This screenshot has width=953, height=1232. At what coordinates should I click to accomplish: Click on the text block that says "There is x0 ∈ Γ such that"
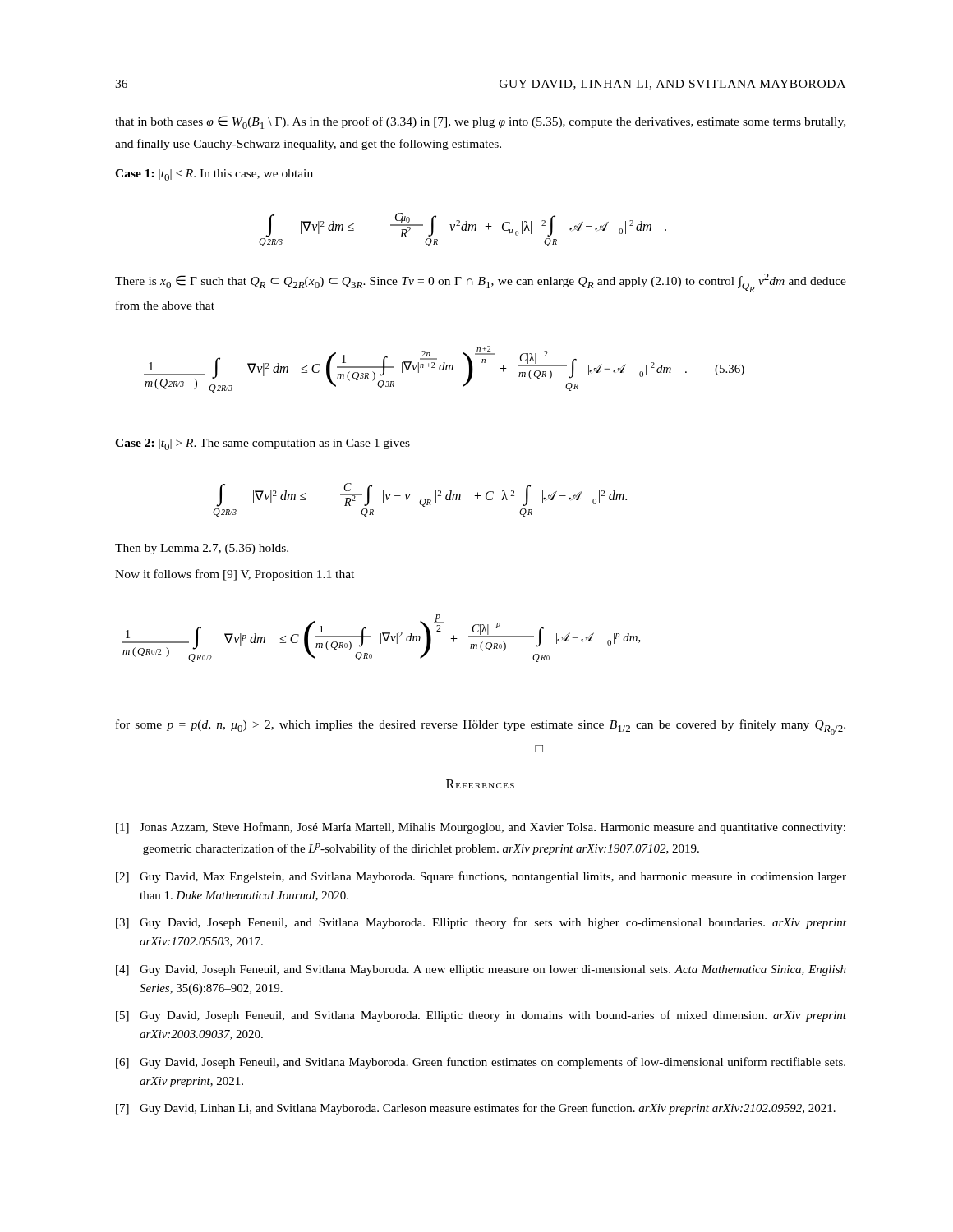[x=481, y=291]
